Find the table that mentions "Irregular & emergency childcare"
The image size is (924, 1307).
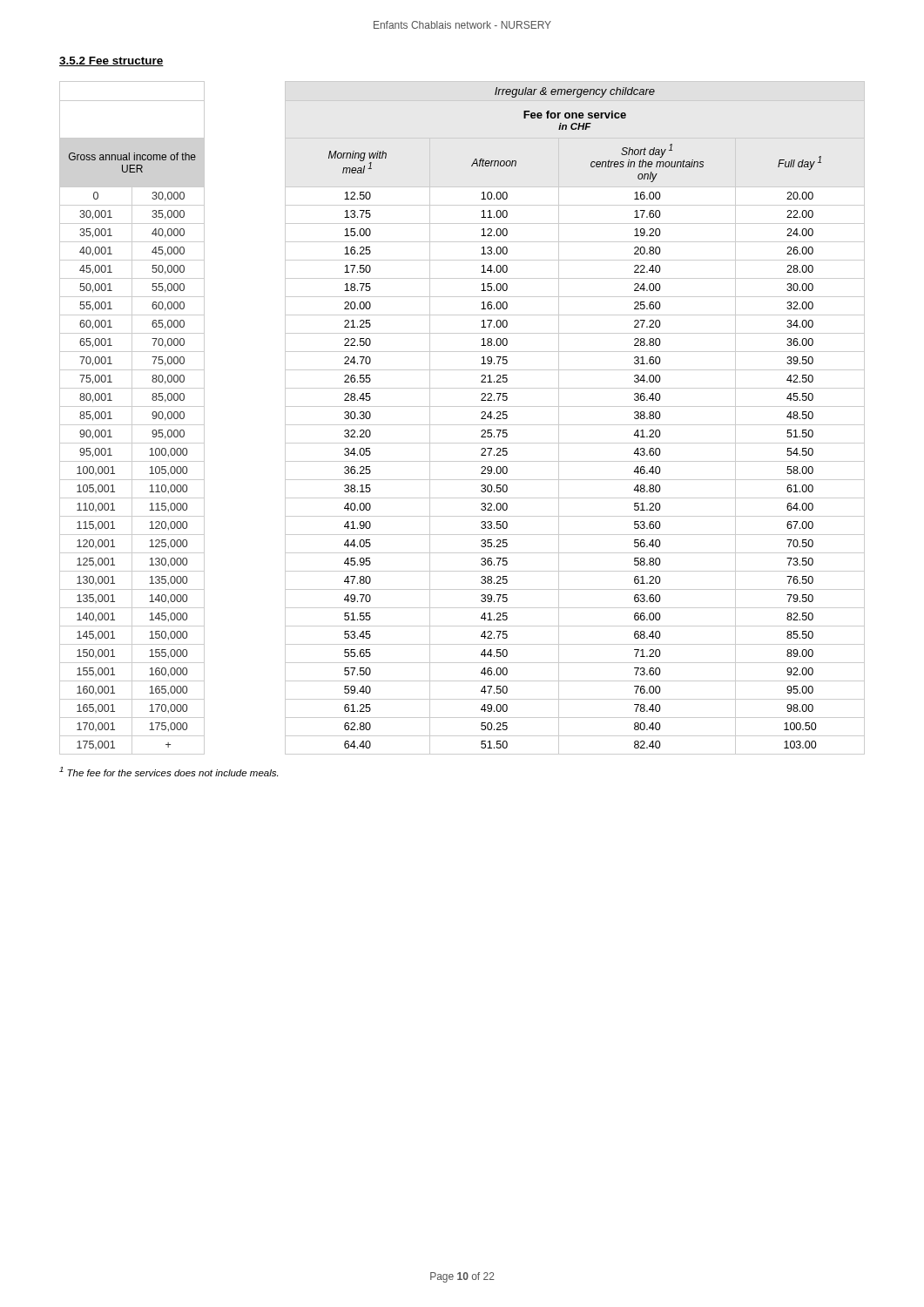(462, 418)
